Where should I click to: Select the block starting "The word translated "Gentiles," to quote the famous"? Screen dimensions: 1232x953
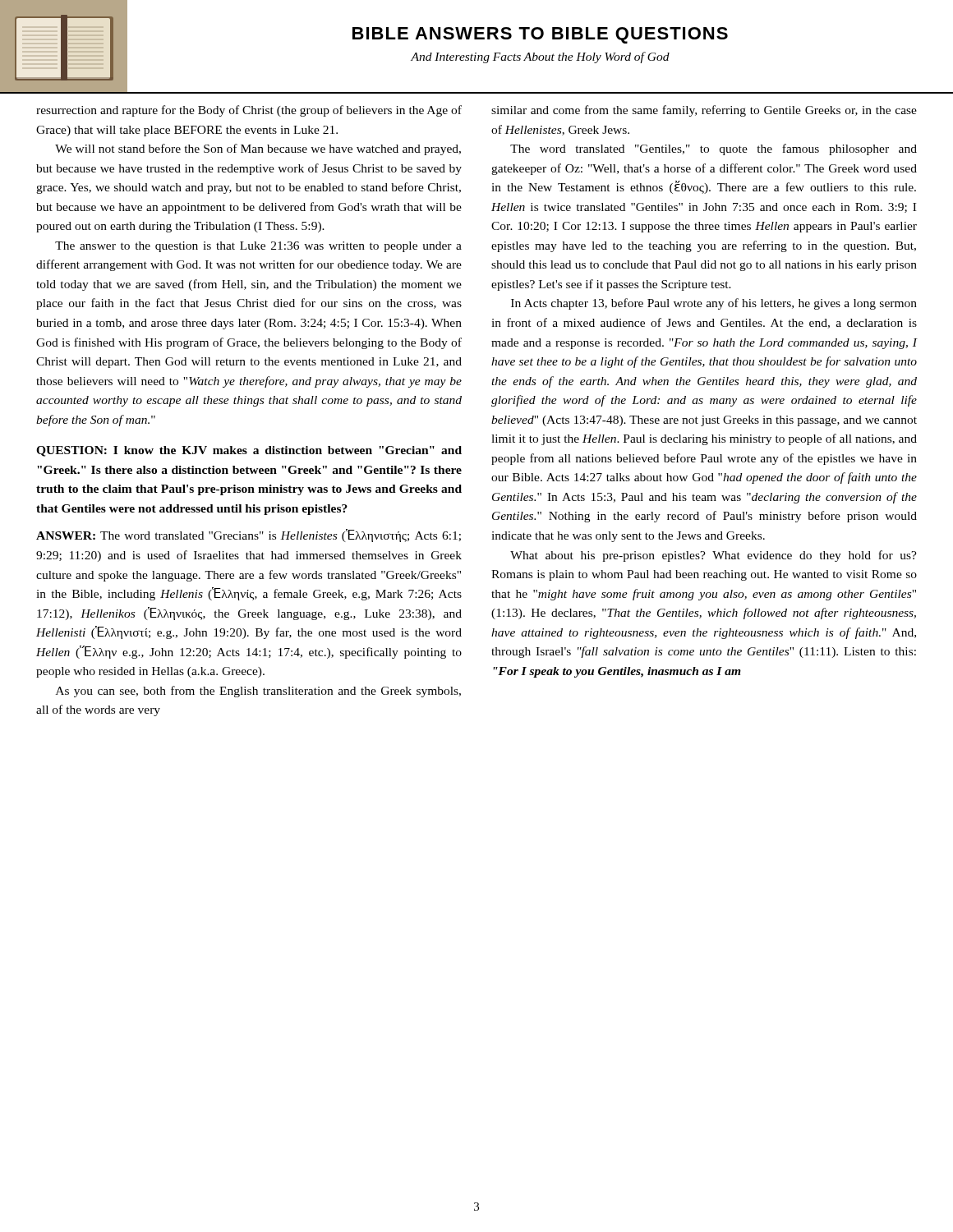[x=704, y=216]
